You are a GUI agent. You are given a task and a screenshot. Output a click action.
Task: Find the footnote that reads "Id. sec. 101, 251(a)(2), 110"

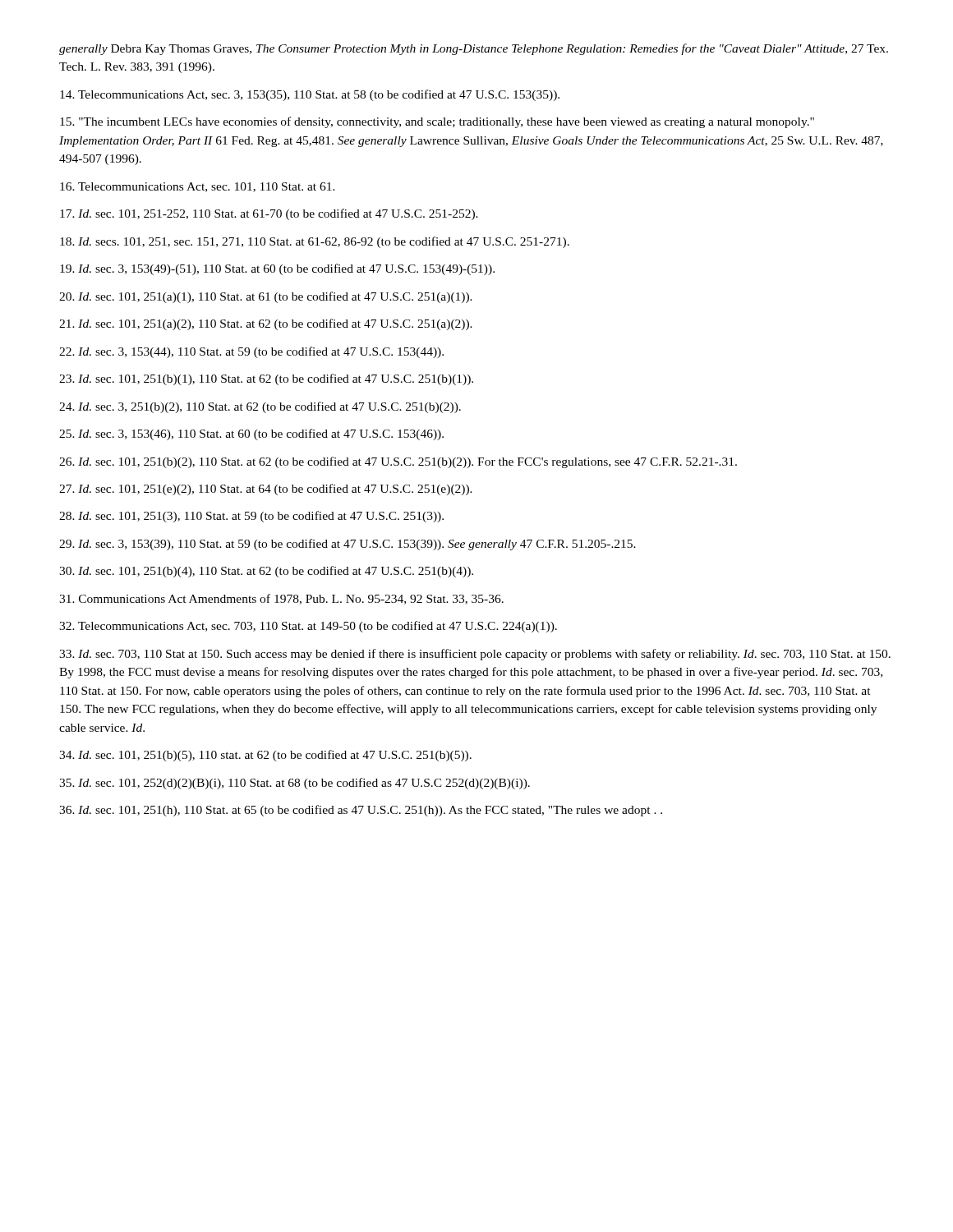click(x=266, y=323)
